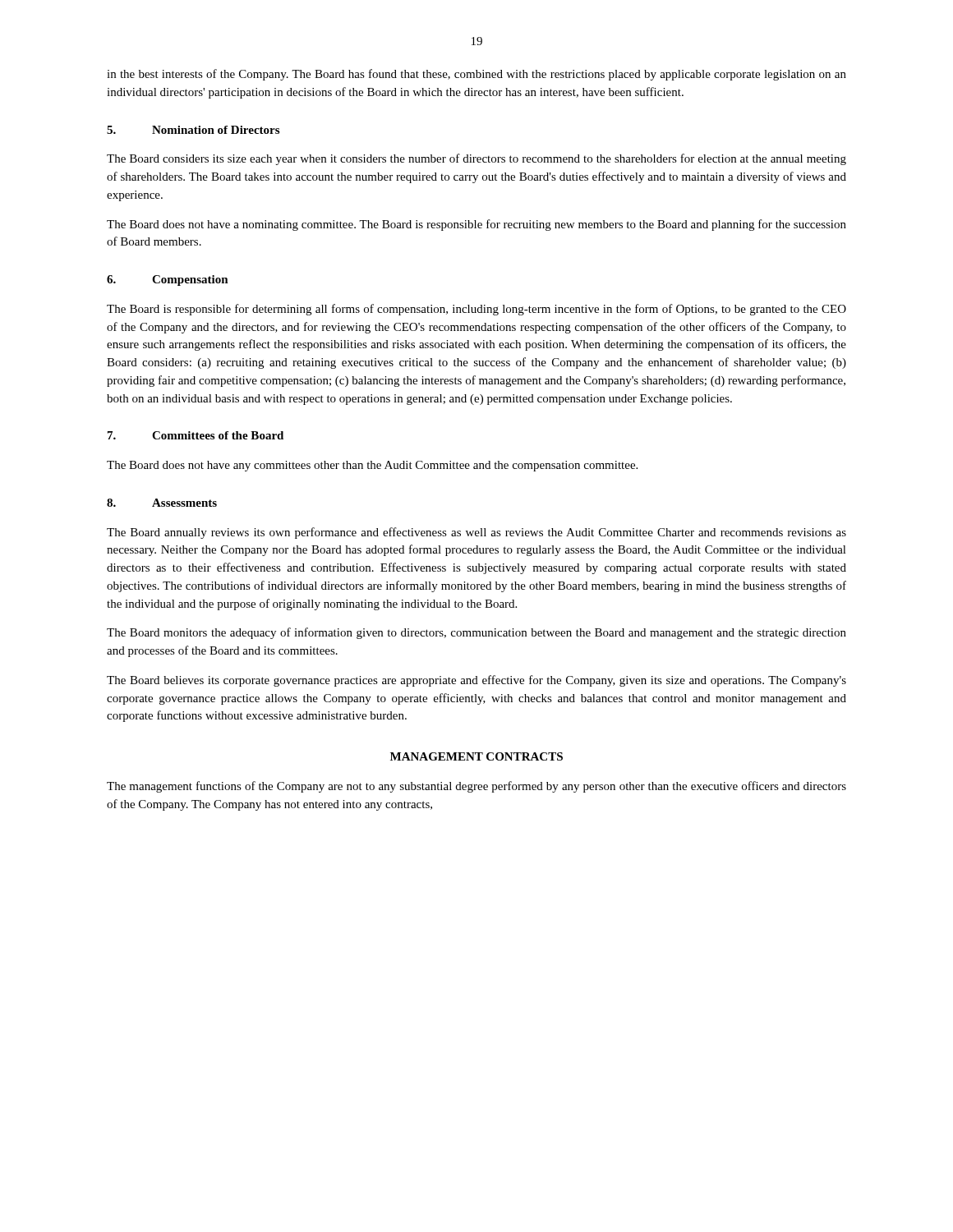Image resolution: width=953 pixels, height=1232 pixels.
Task: Select the passage starting "7. Committees of the Board"
Action: [195, 436]
